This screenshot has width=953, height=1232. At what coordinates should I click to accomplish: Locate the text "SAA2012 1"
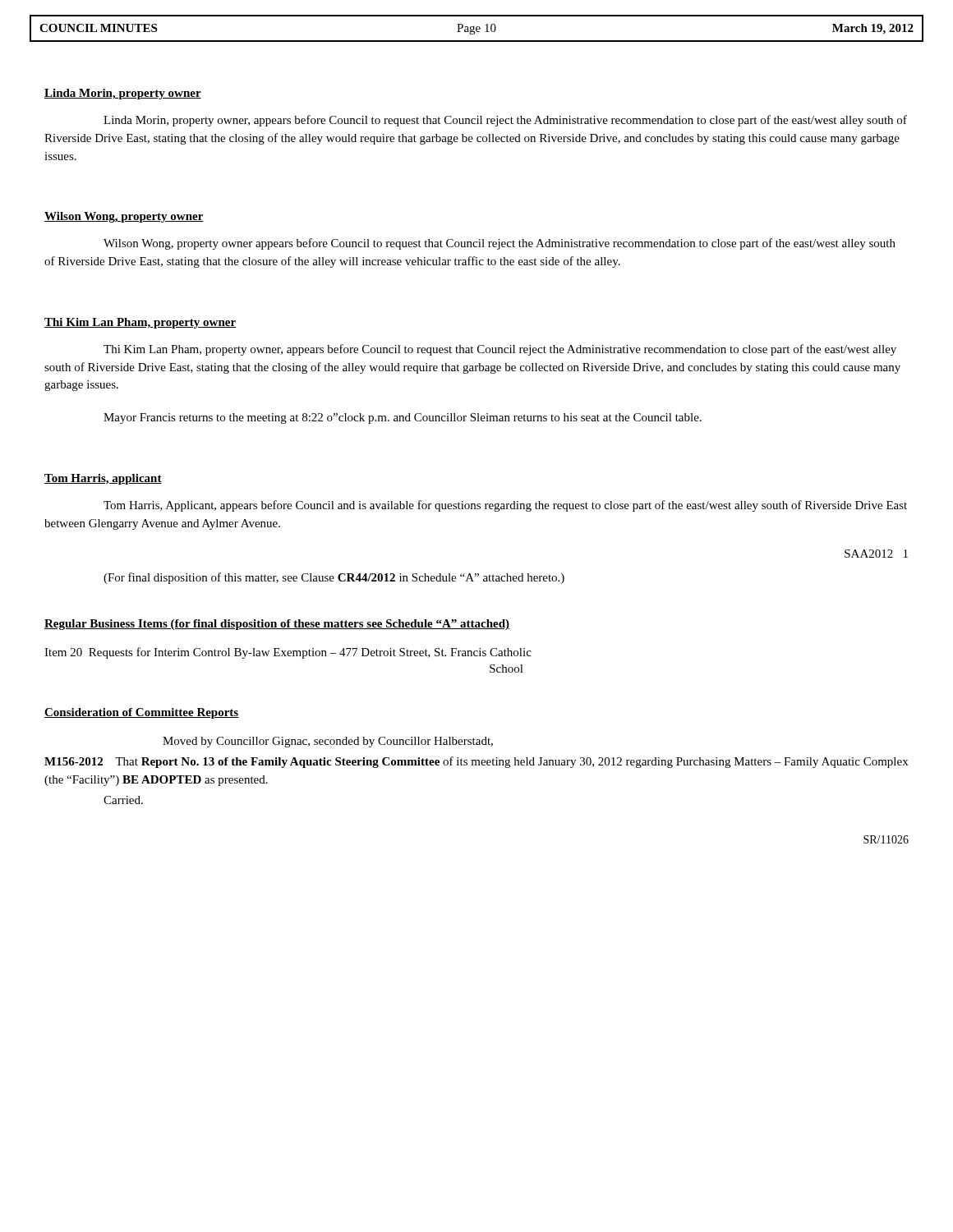point(876,554)
